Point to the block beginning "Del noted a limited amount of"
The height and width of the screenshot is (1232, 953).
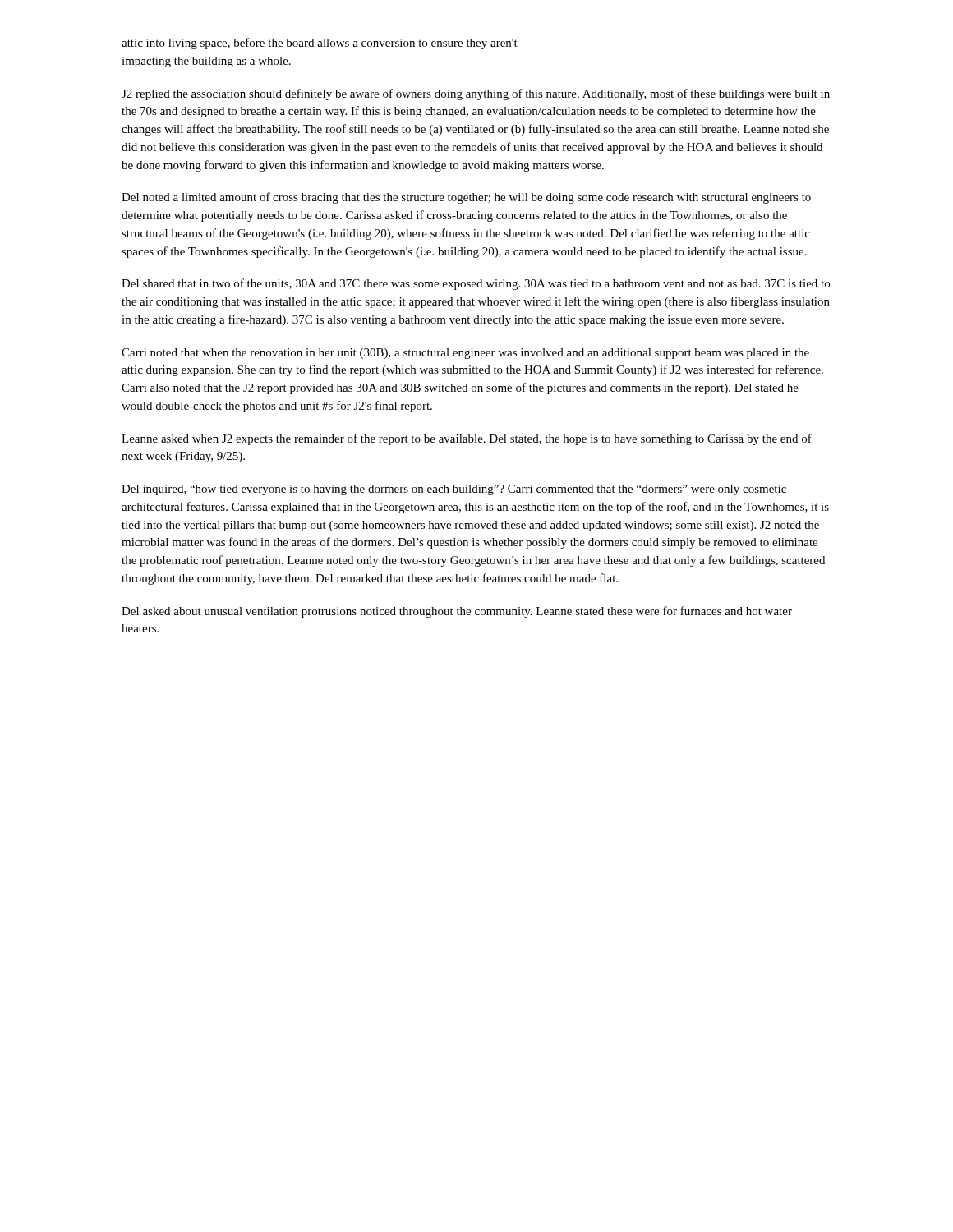466,224
